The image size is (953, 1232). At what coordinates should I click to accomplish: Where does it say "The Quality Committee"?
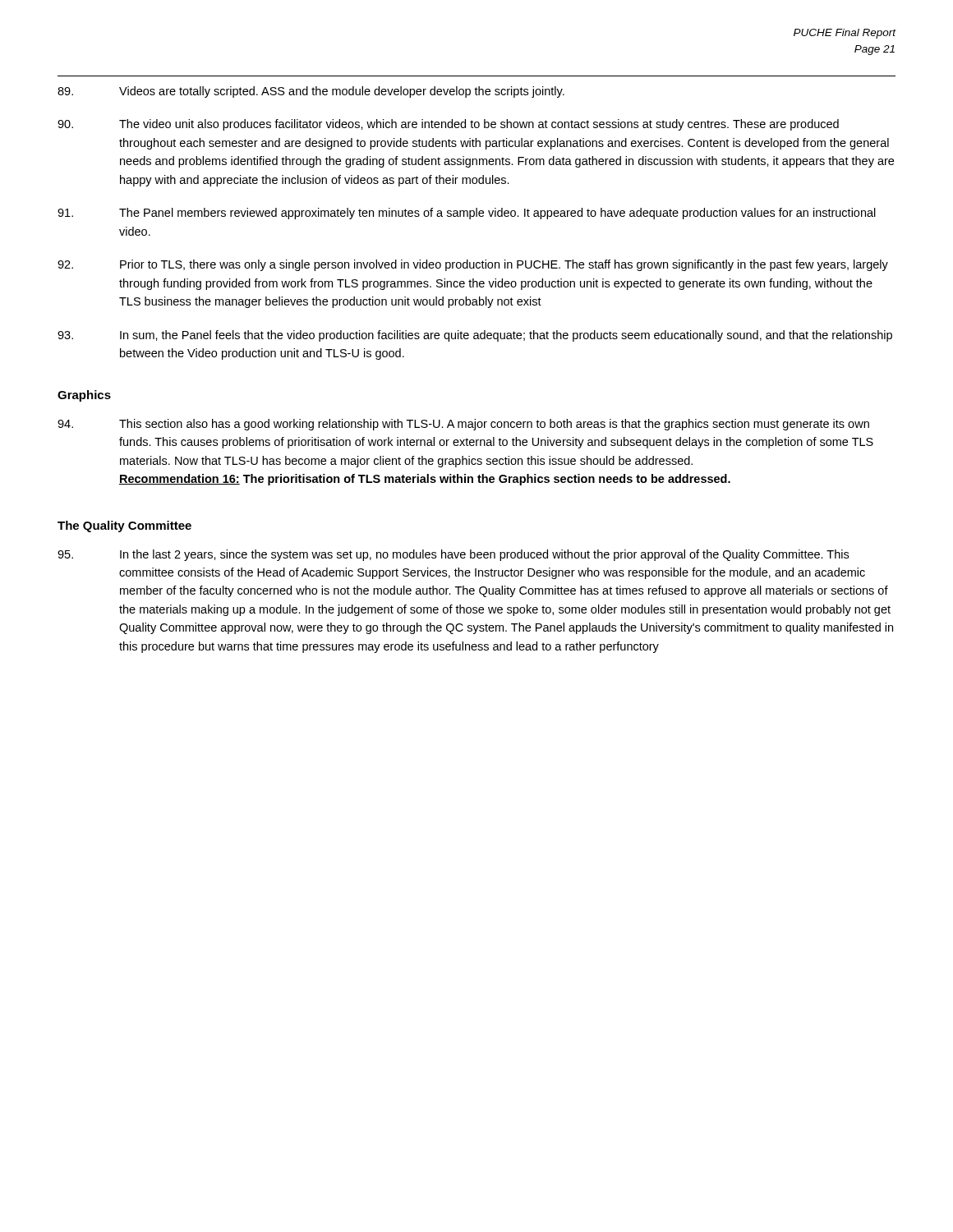coord(125,525)
